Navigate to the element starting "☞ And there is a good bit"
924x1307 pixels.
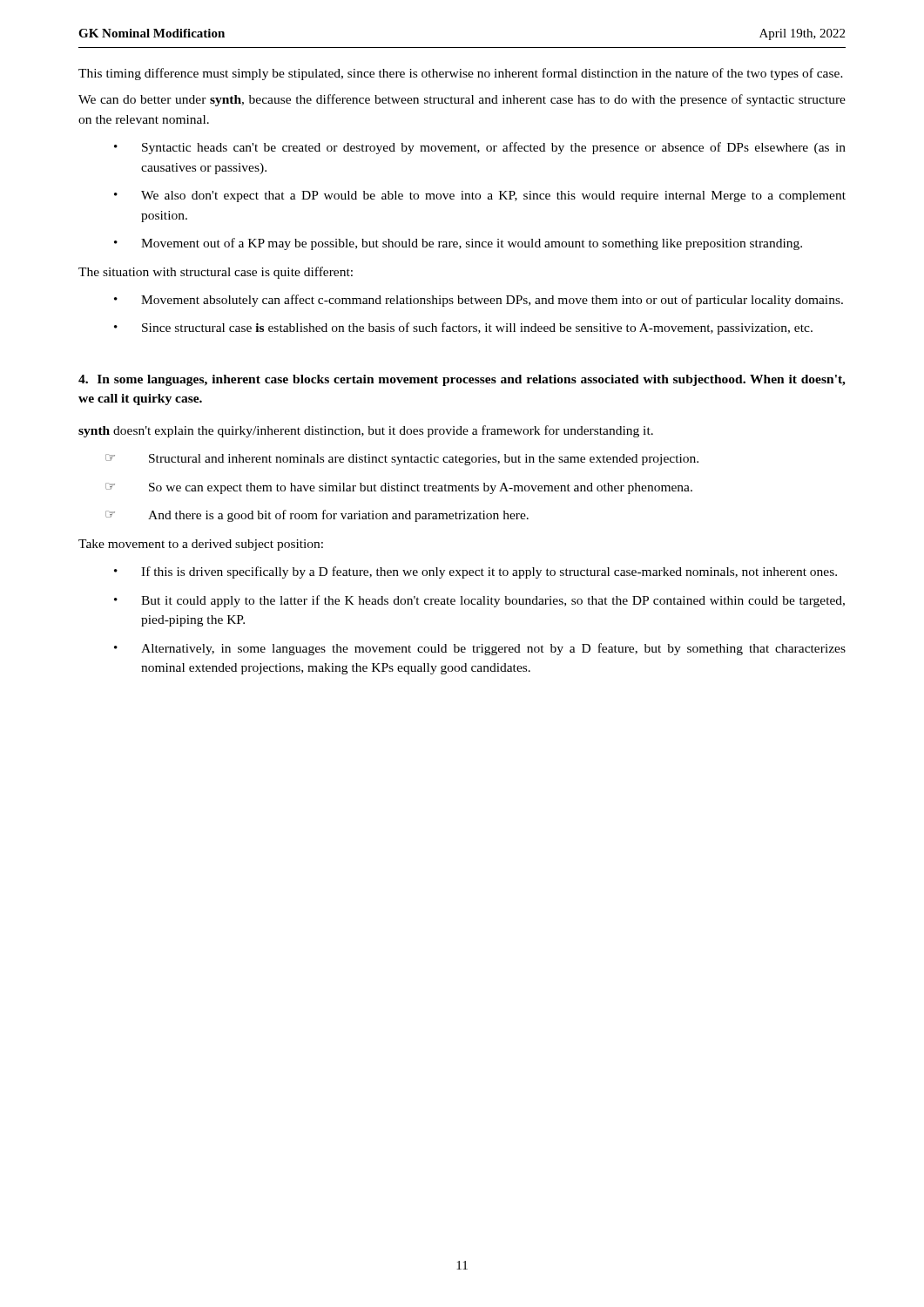click(475, 515)
